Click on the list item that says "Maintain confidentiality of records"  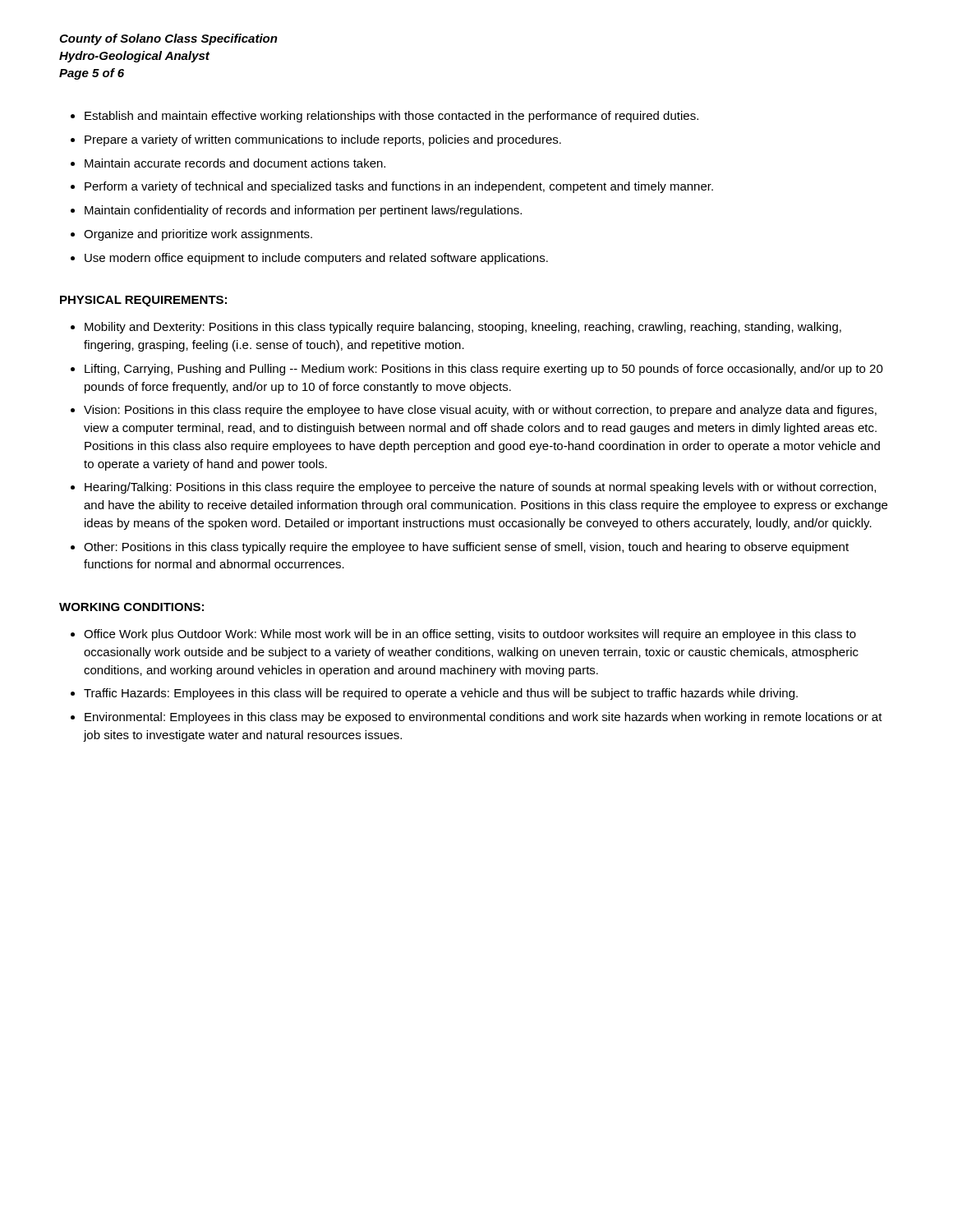click(489, 210)
